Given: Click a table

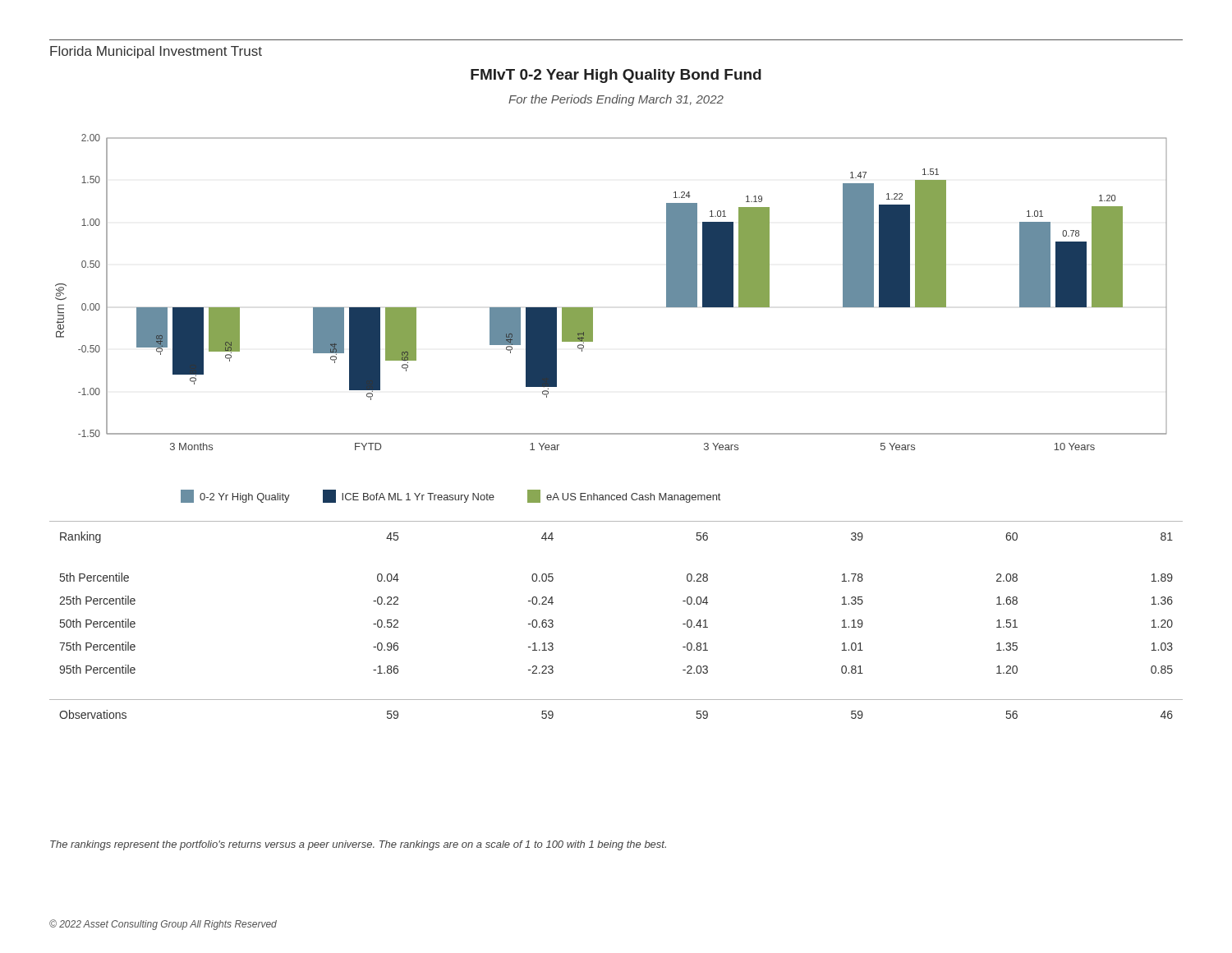Looking at the screenshot, I should 616,624.
